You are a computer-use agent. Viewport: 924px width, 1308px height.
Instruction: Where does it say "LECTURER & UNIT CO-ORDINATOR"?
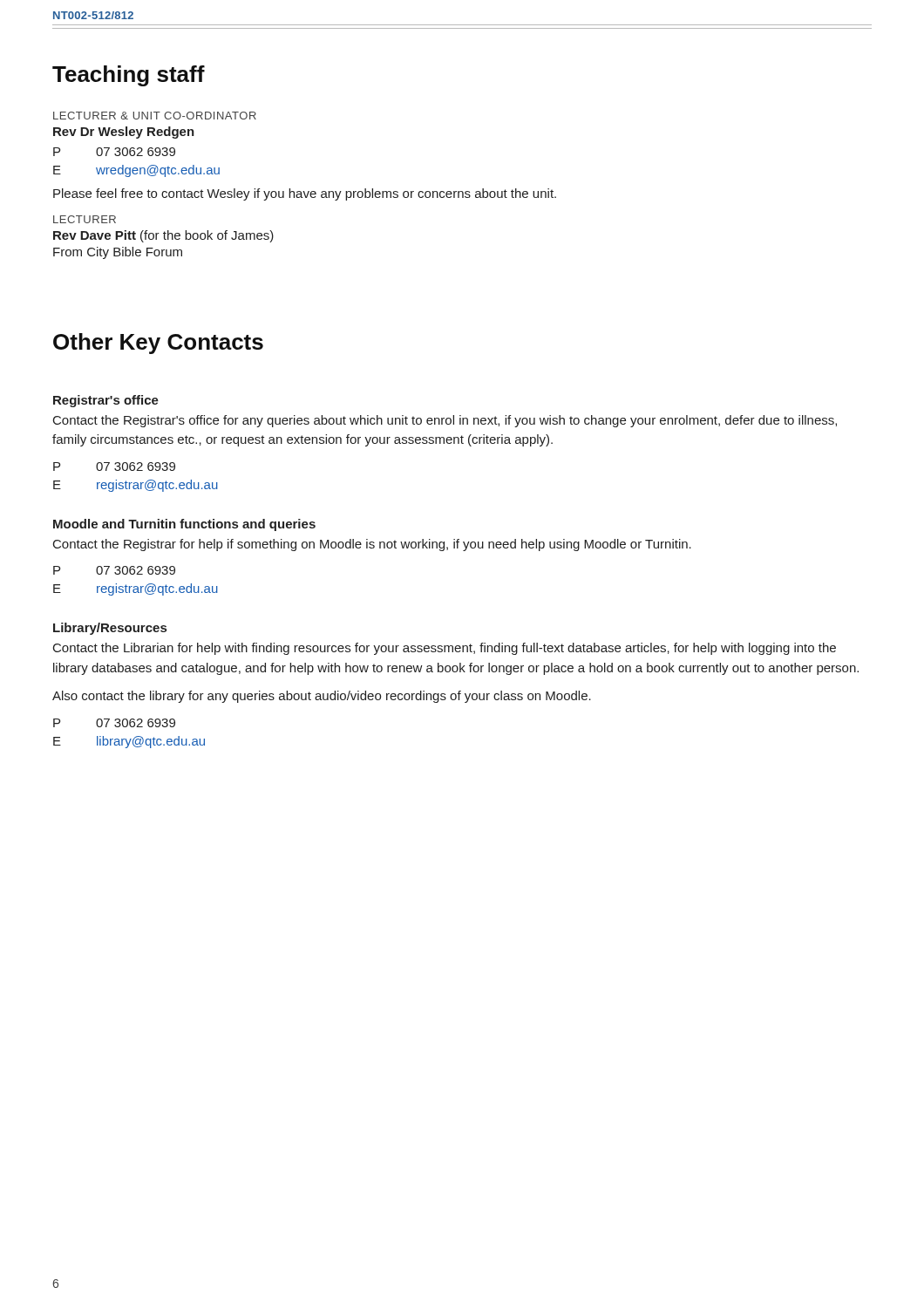(x=155, y=115)
